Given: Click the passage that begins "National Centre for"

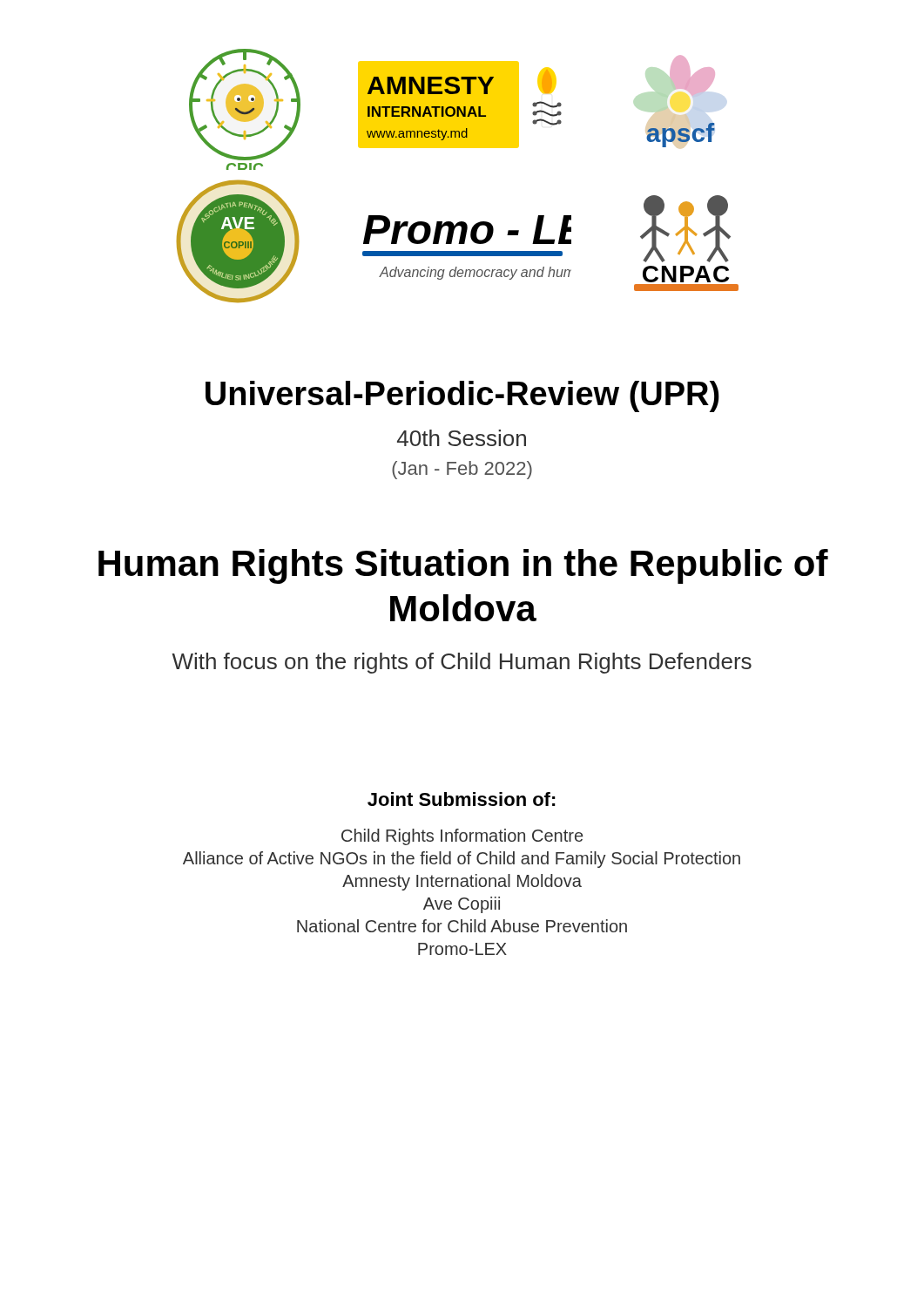Looking at the screenshot, I should (462, 926).
